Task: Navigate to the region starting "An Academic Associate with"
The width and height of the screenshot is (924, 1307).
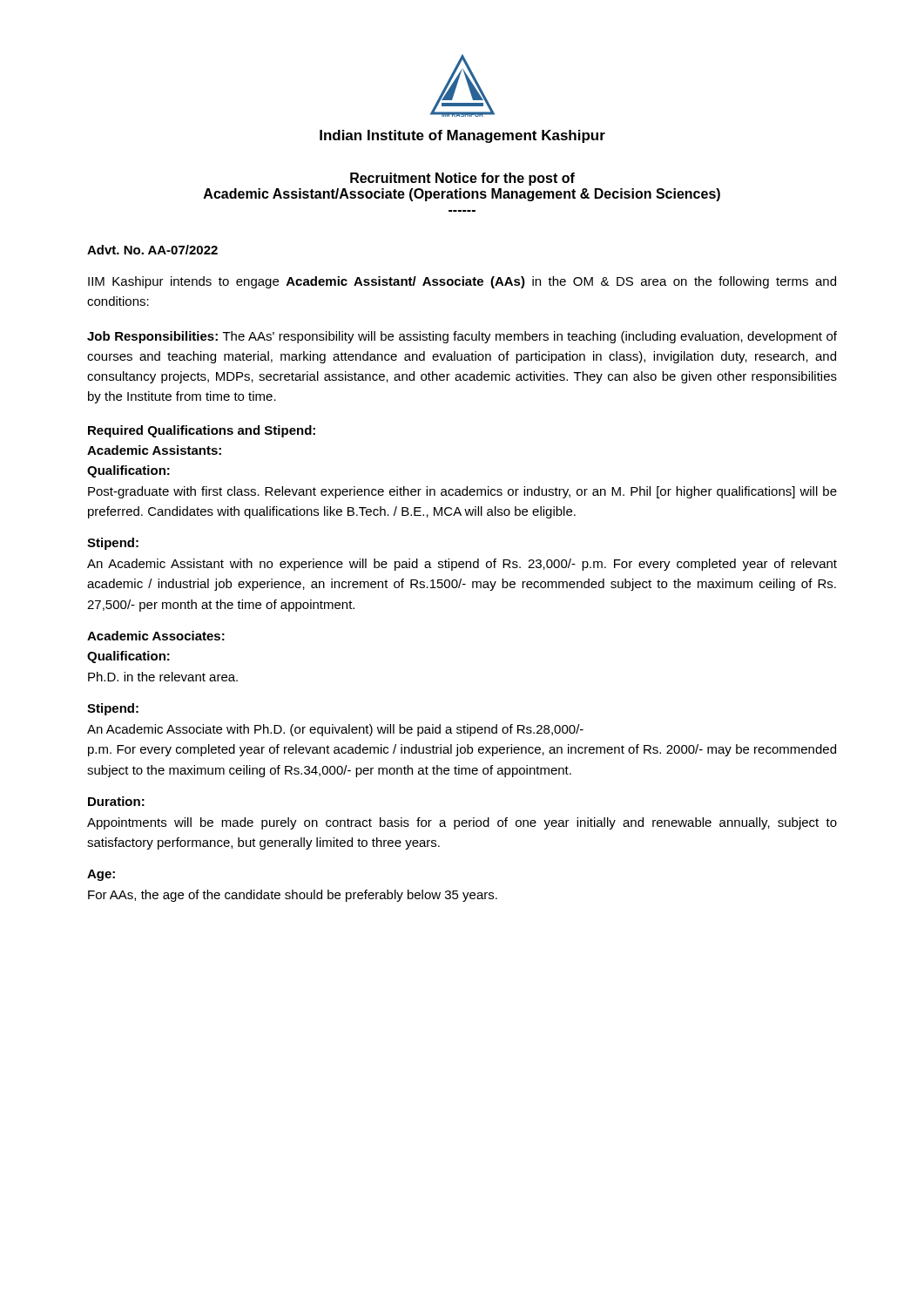Action: 462,749
